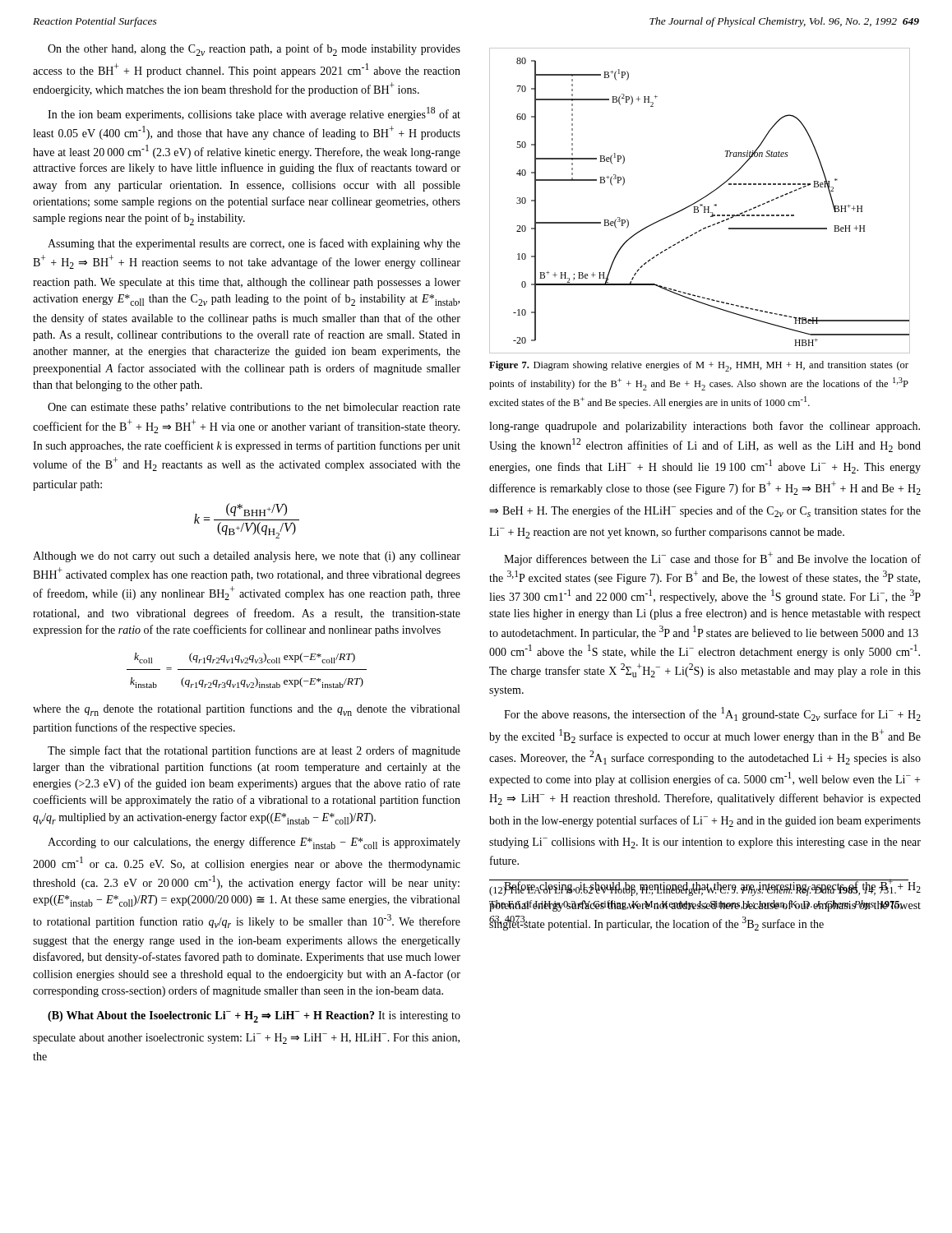
Task: Find the text block that says "The simple fact that the rotational"
Action: click(x=247, y=786)
